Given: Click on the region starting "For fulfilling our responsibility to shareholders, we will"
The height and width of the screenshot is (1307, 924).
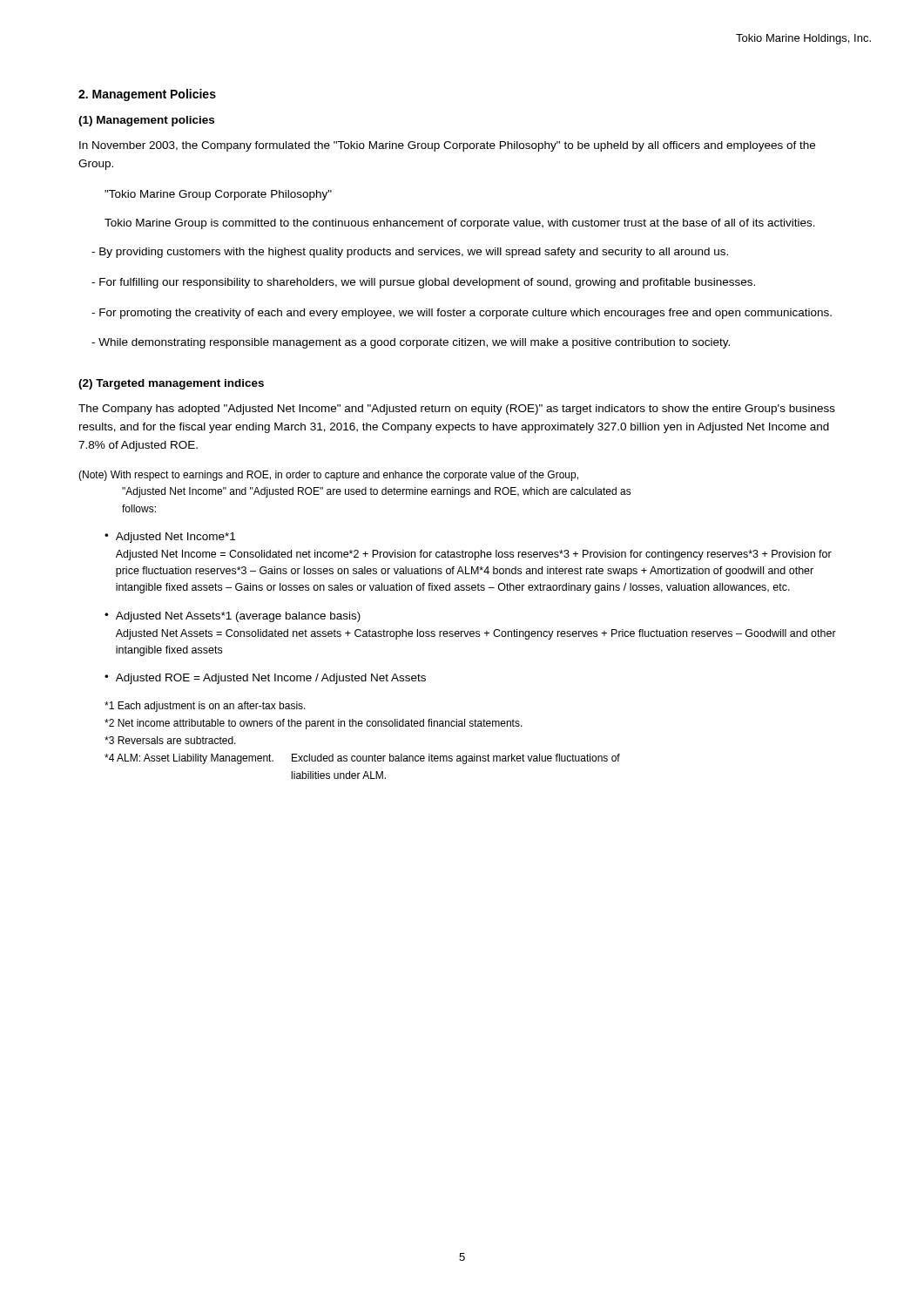Looking at the screenshot, I should tap(424, 282).
